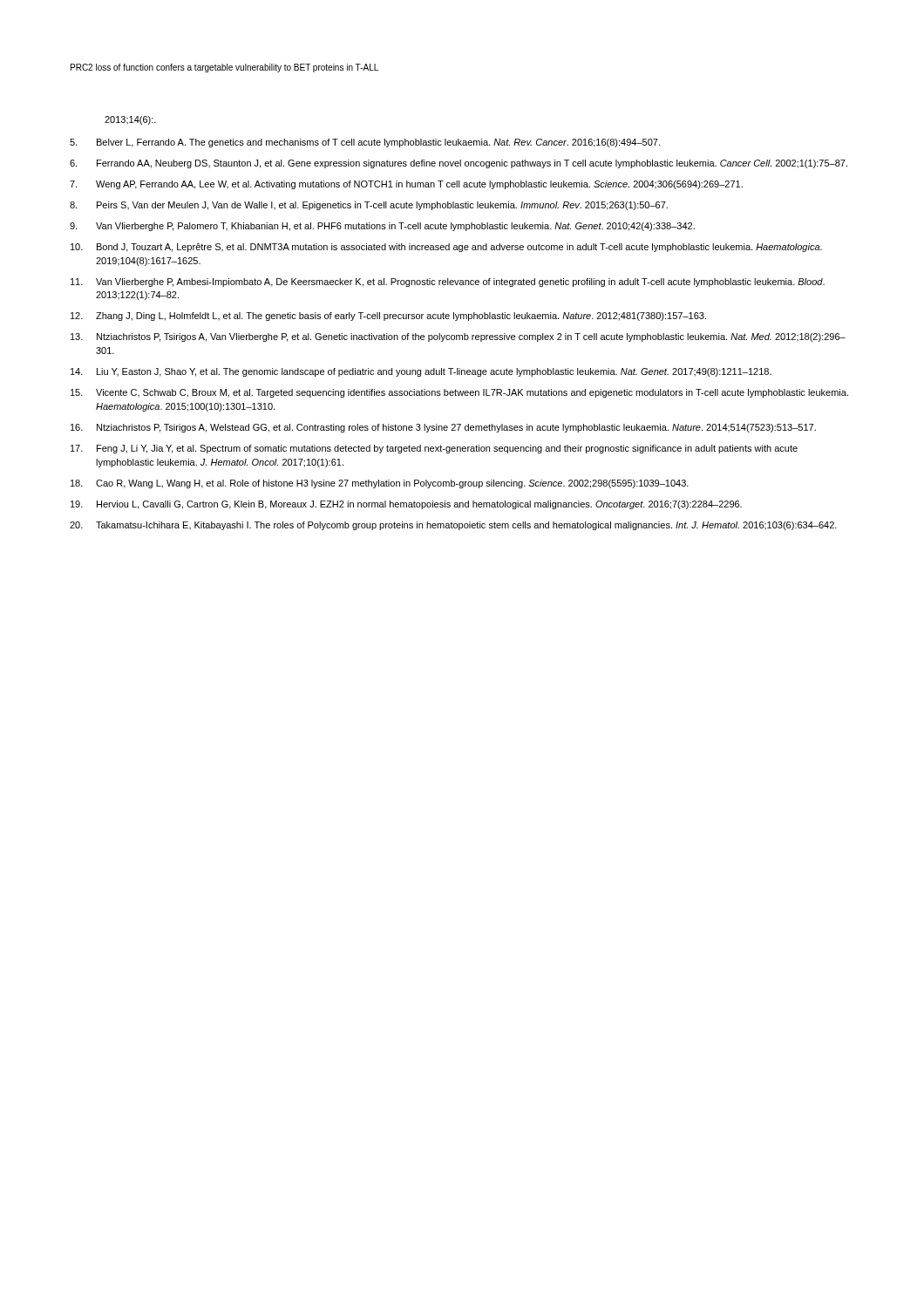Click the passage that begins "14. Liu Y, Easton"
924x1308 pixels.
point(462,373)
